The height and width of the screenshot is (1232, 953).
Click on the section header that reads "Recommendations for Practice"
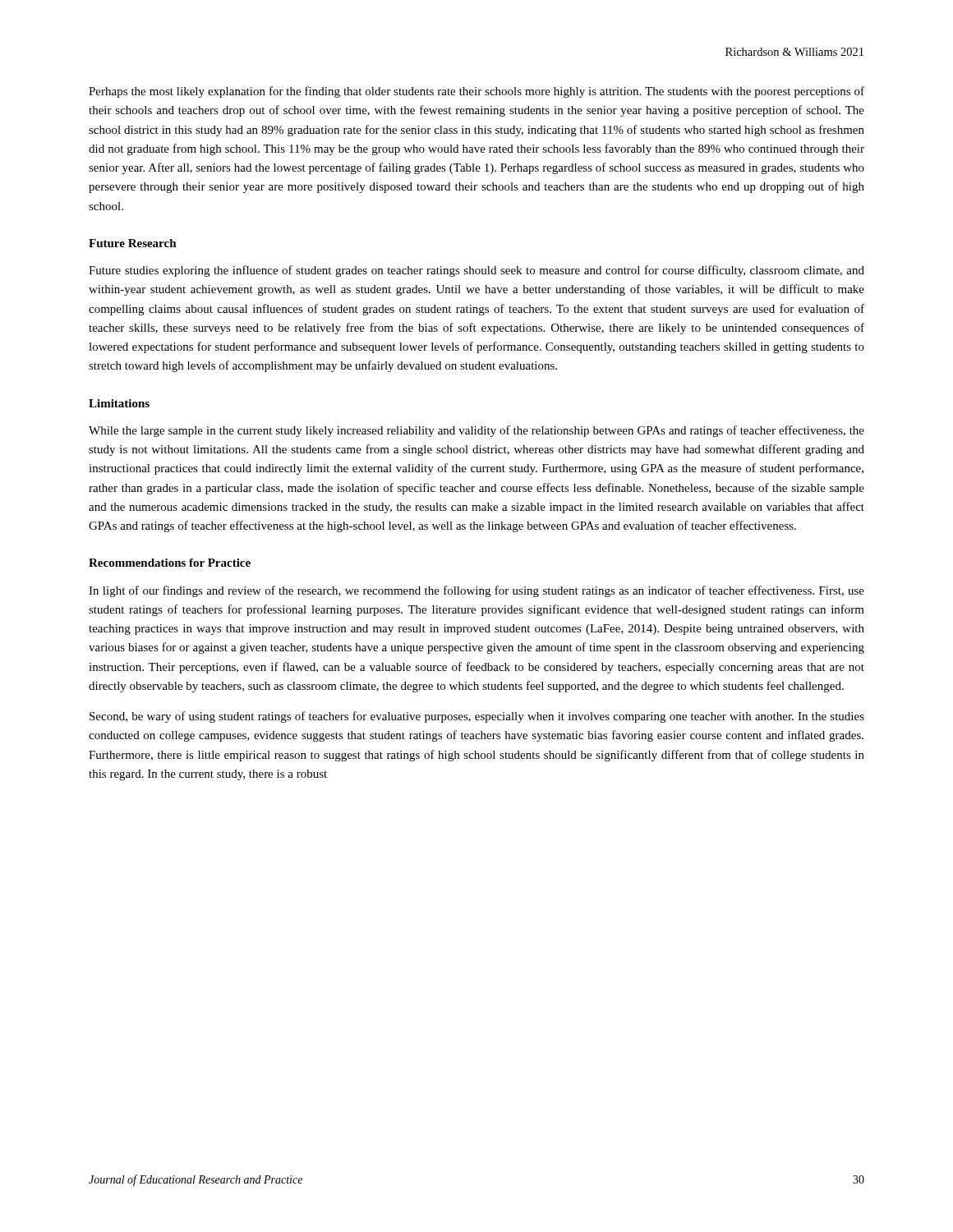coord(170,563)
